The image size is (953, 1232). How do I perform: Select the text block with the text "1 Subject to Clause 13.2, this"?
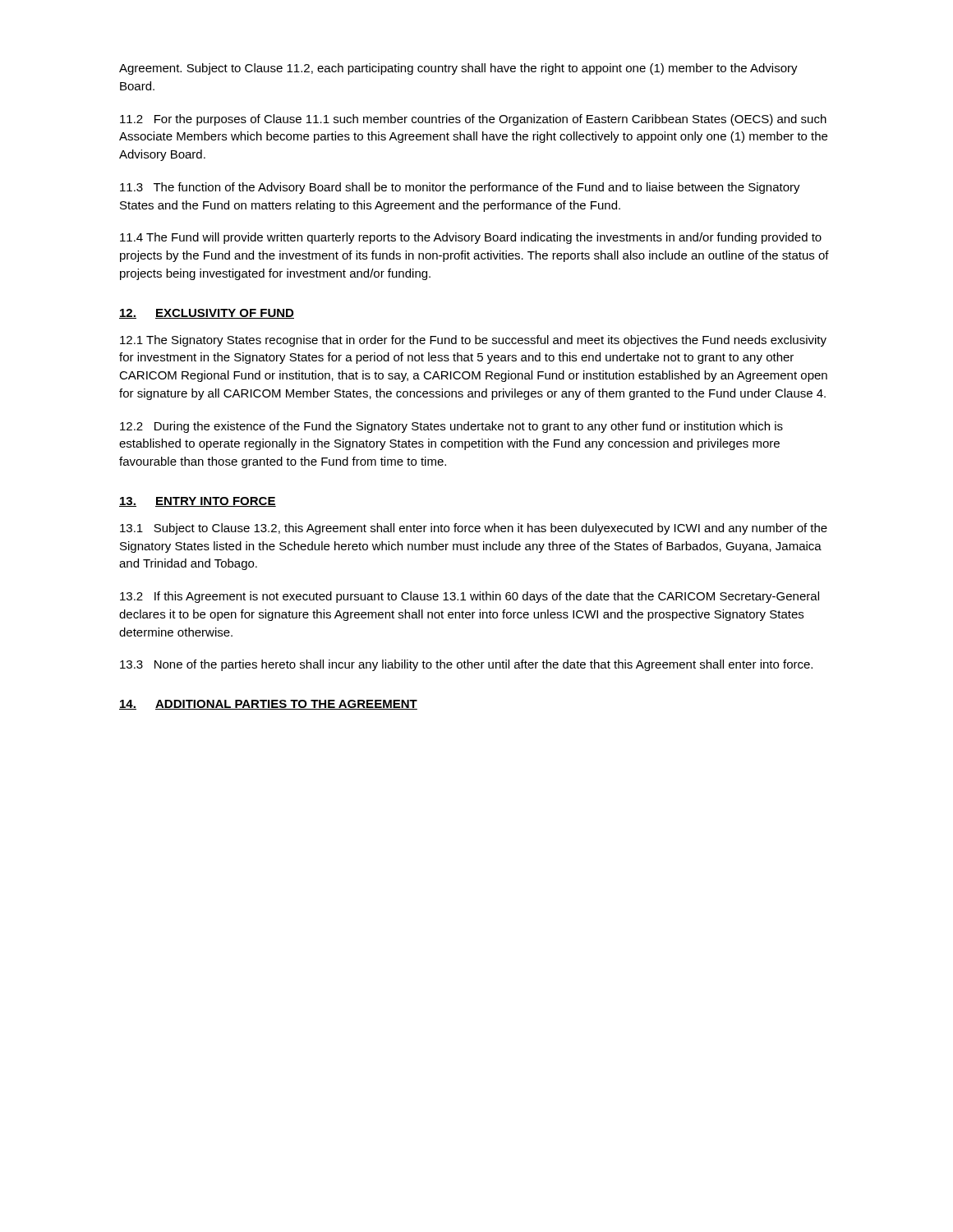(x=473, y=545)
